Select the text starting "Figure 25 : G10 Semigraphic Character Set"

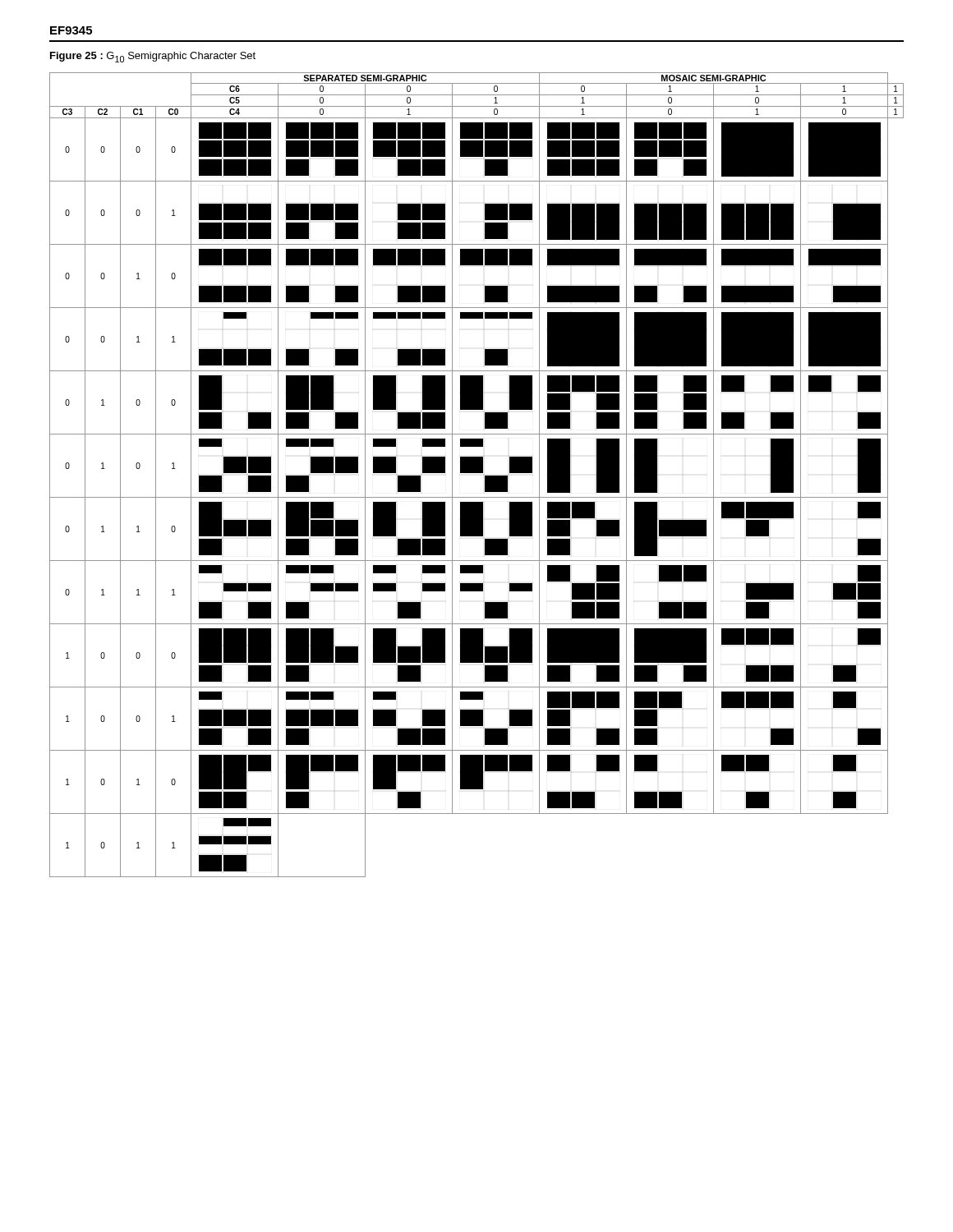[152, 56]
